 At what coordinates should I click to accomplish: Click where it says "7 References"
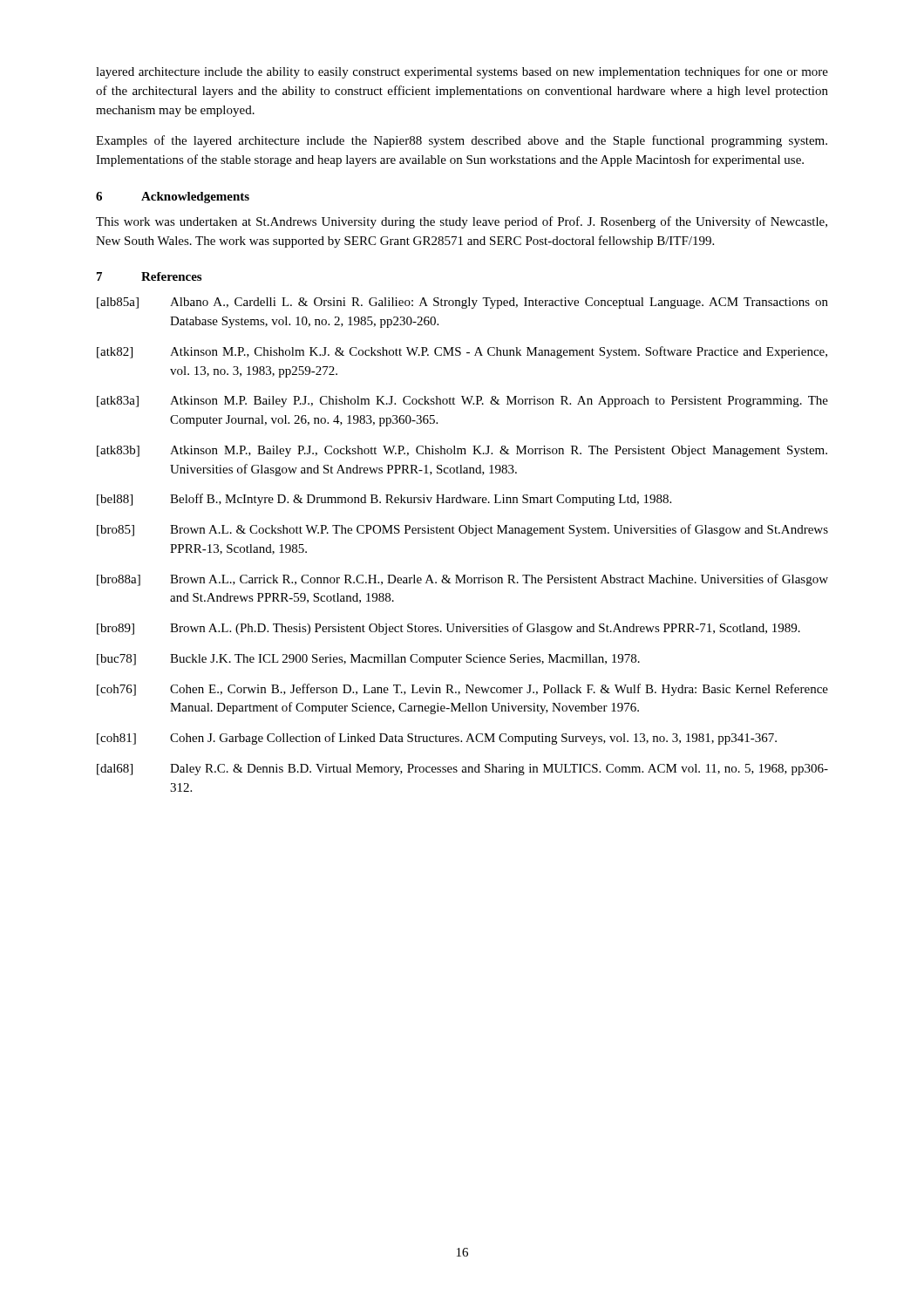tap(149, 277)
